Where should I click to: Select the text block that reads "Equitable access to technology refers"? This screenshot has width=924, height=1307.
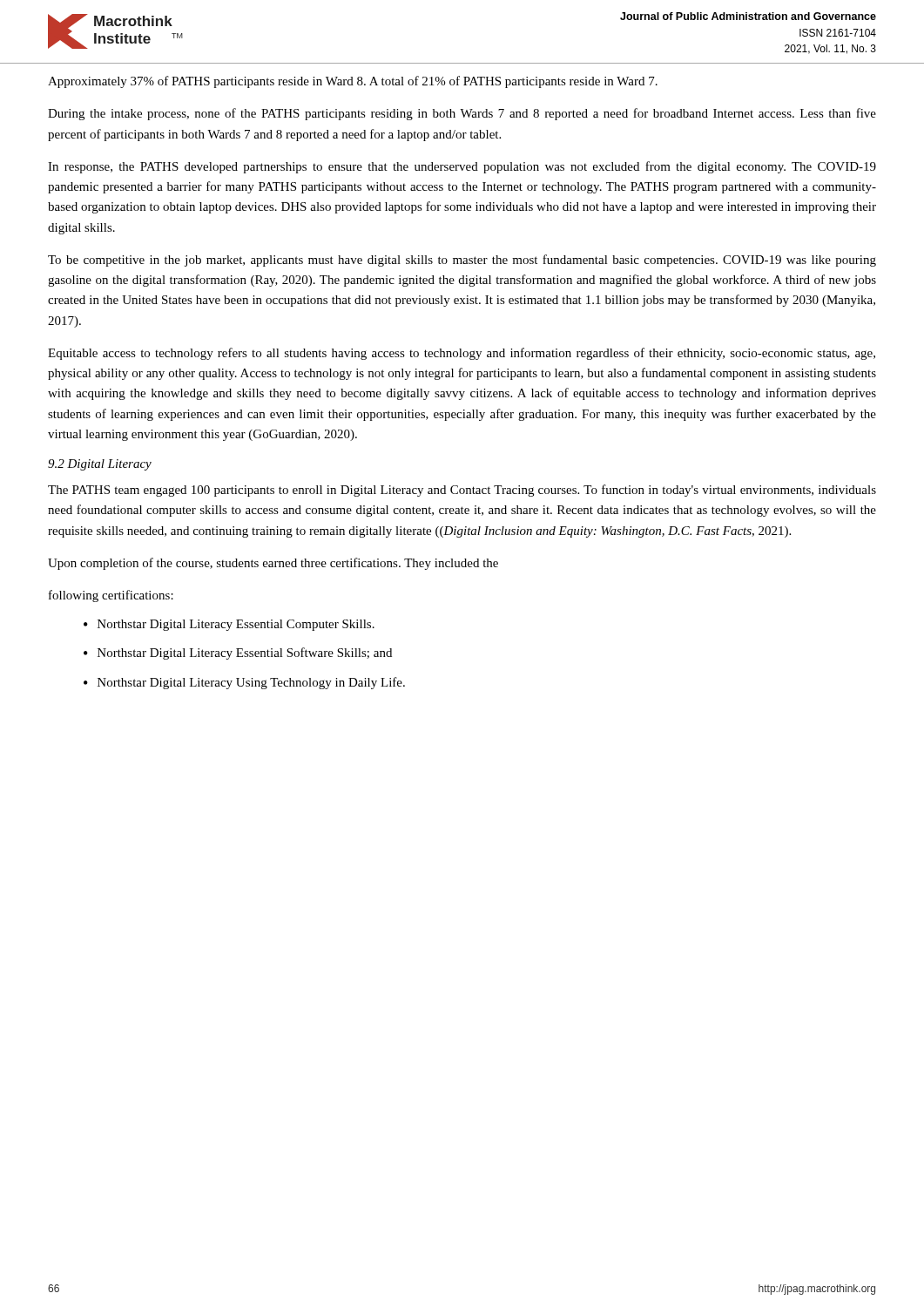(462, 393)
